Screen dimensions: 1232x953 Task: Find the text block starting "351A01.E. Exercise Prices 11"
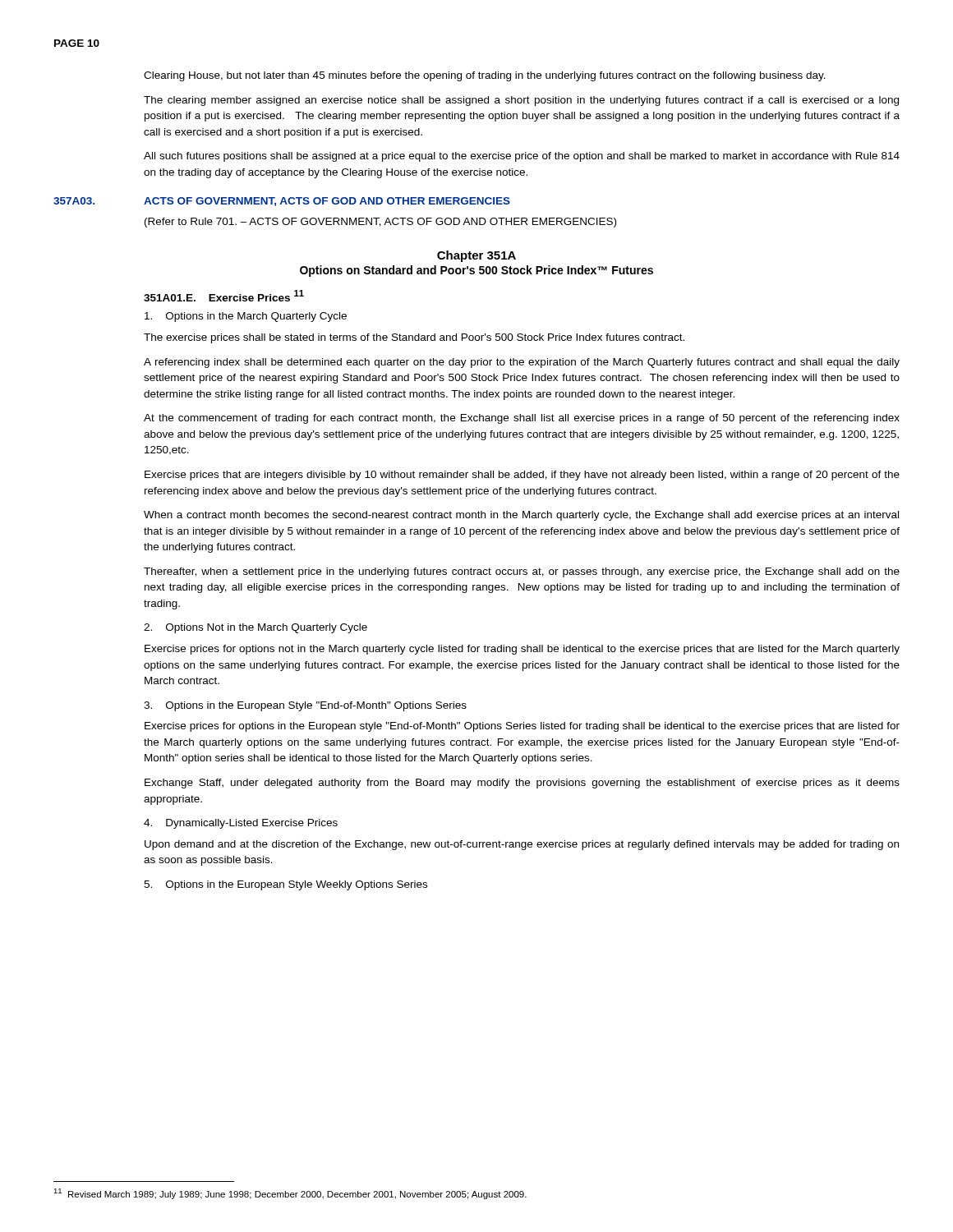click(x=224, y=296)
